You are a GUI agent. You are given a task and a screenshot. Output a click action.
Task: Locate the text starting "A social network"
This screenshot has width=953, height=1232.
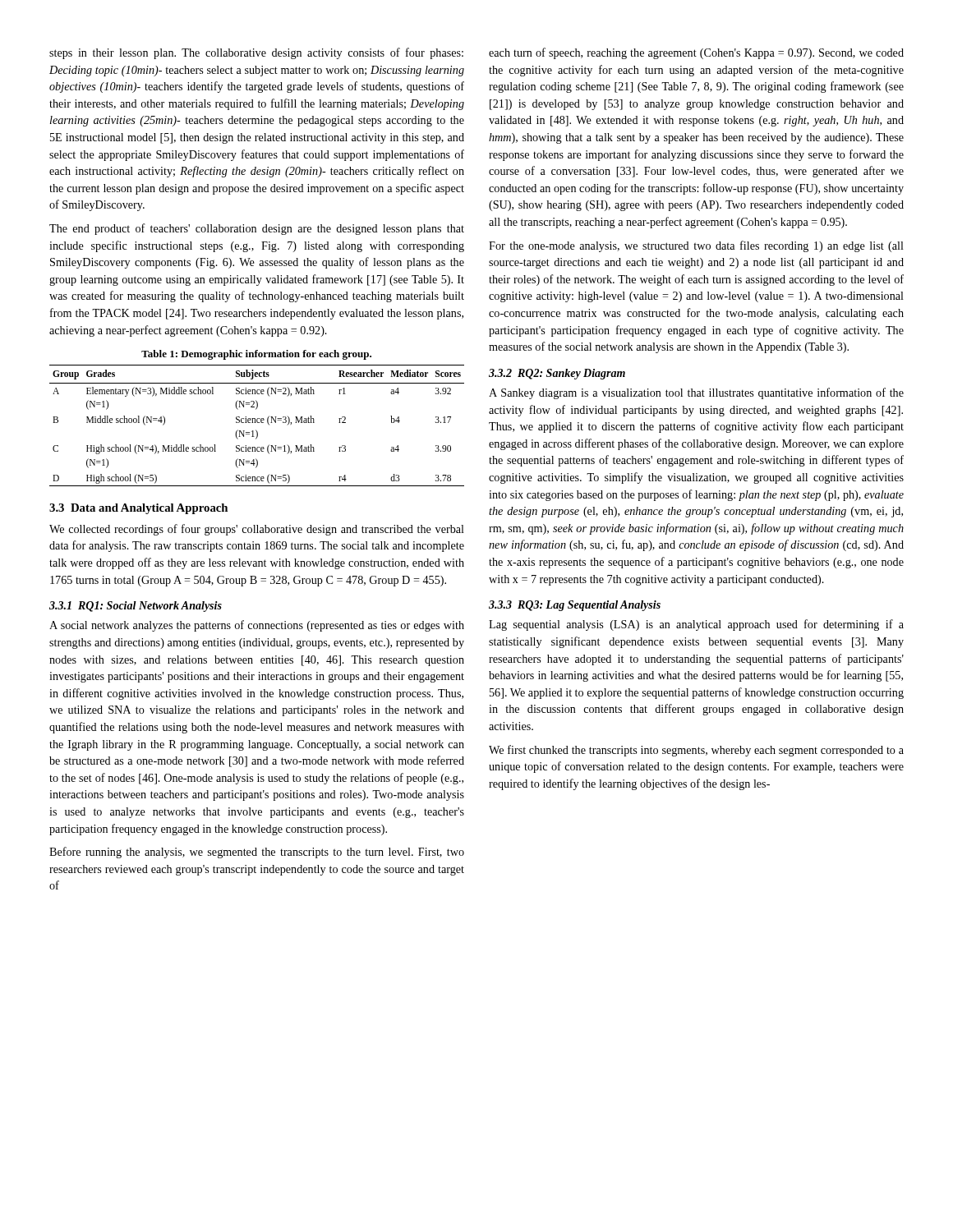(257, 727)
